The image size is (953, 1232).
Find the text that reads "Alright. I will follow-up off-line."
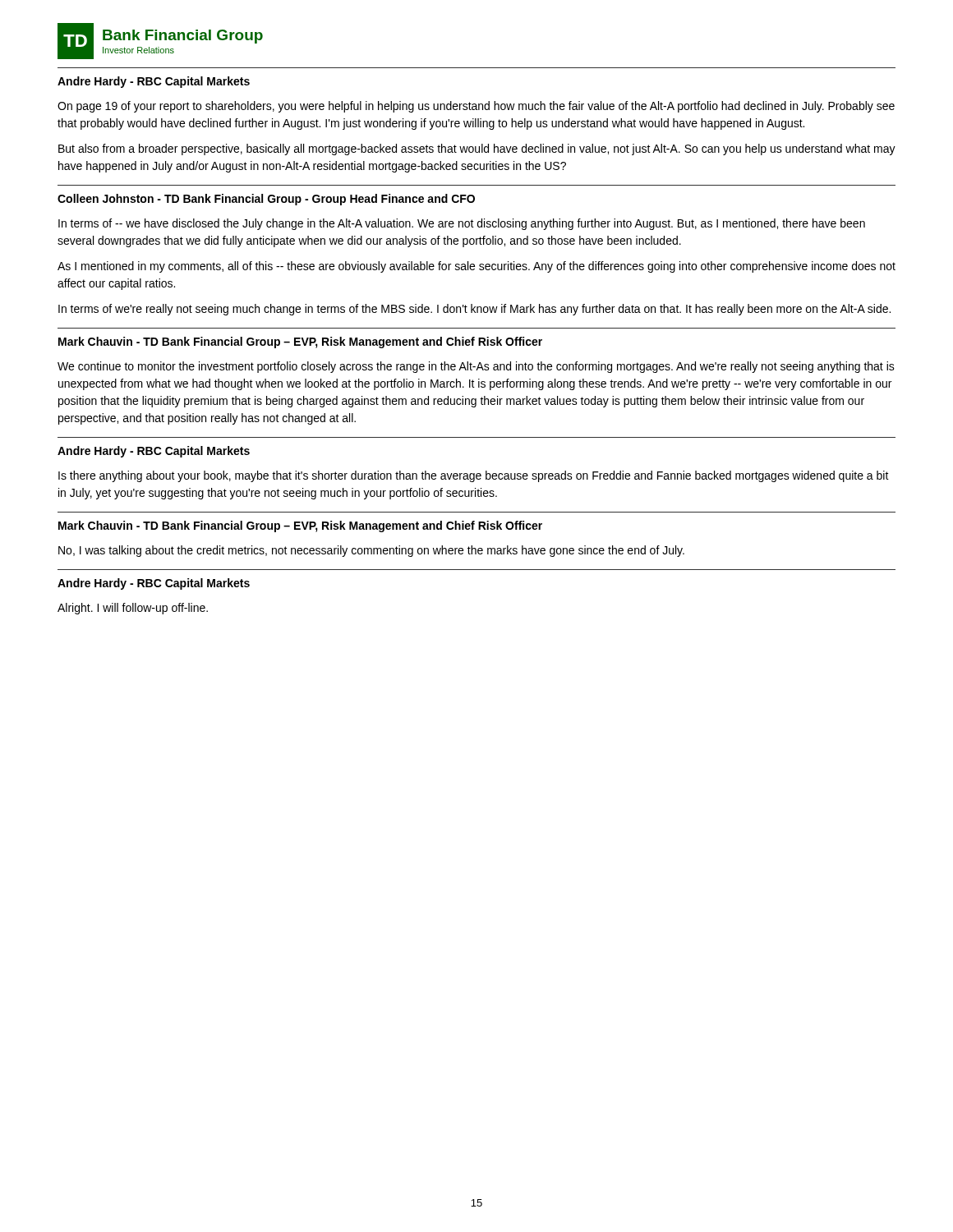pyautogui.click(x=133, y=609)
